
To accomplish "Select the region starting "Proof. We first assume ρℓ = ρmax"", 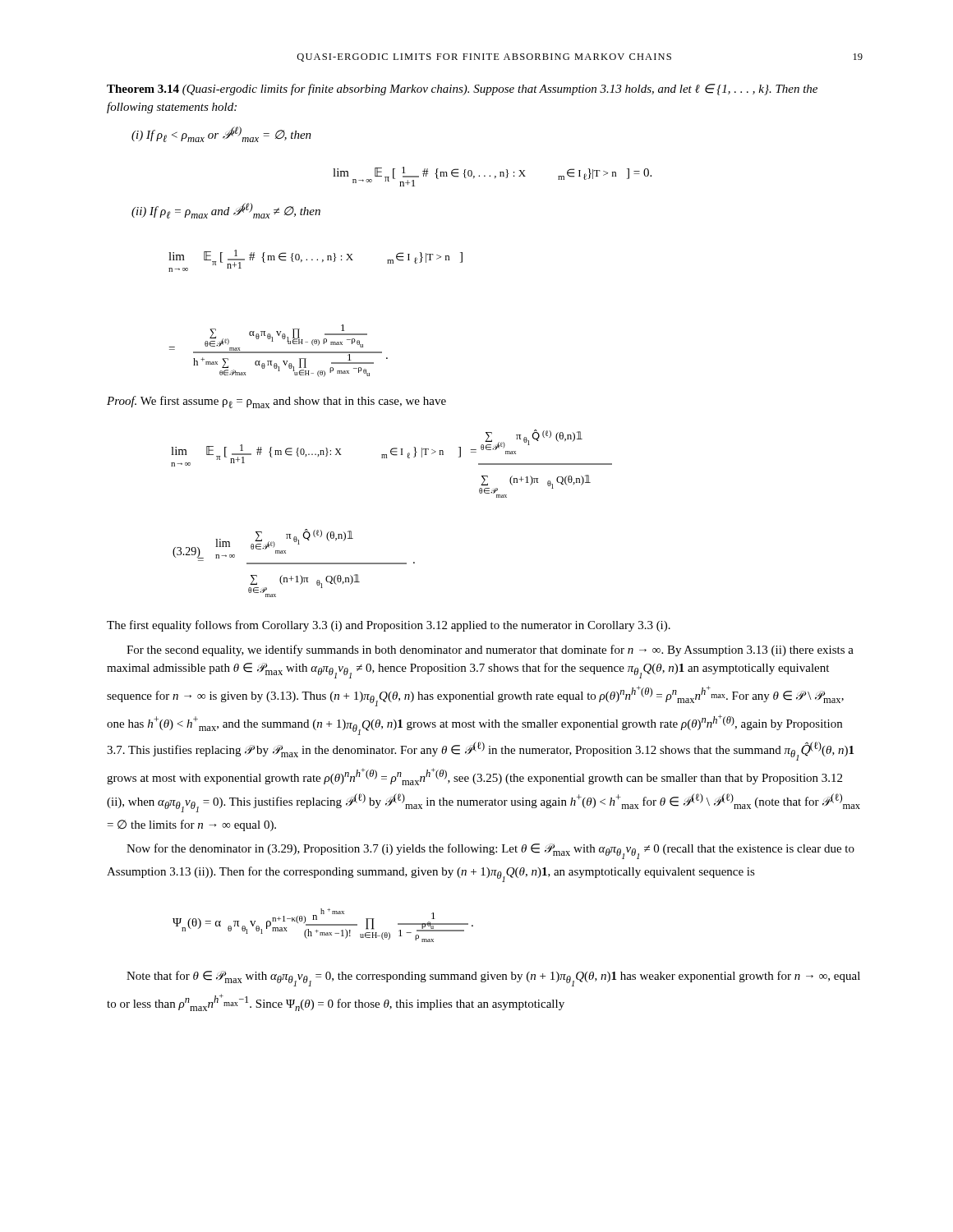I will click(x=276, y=402).
